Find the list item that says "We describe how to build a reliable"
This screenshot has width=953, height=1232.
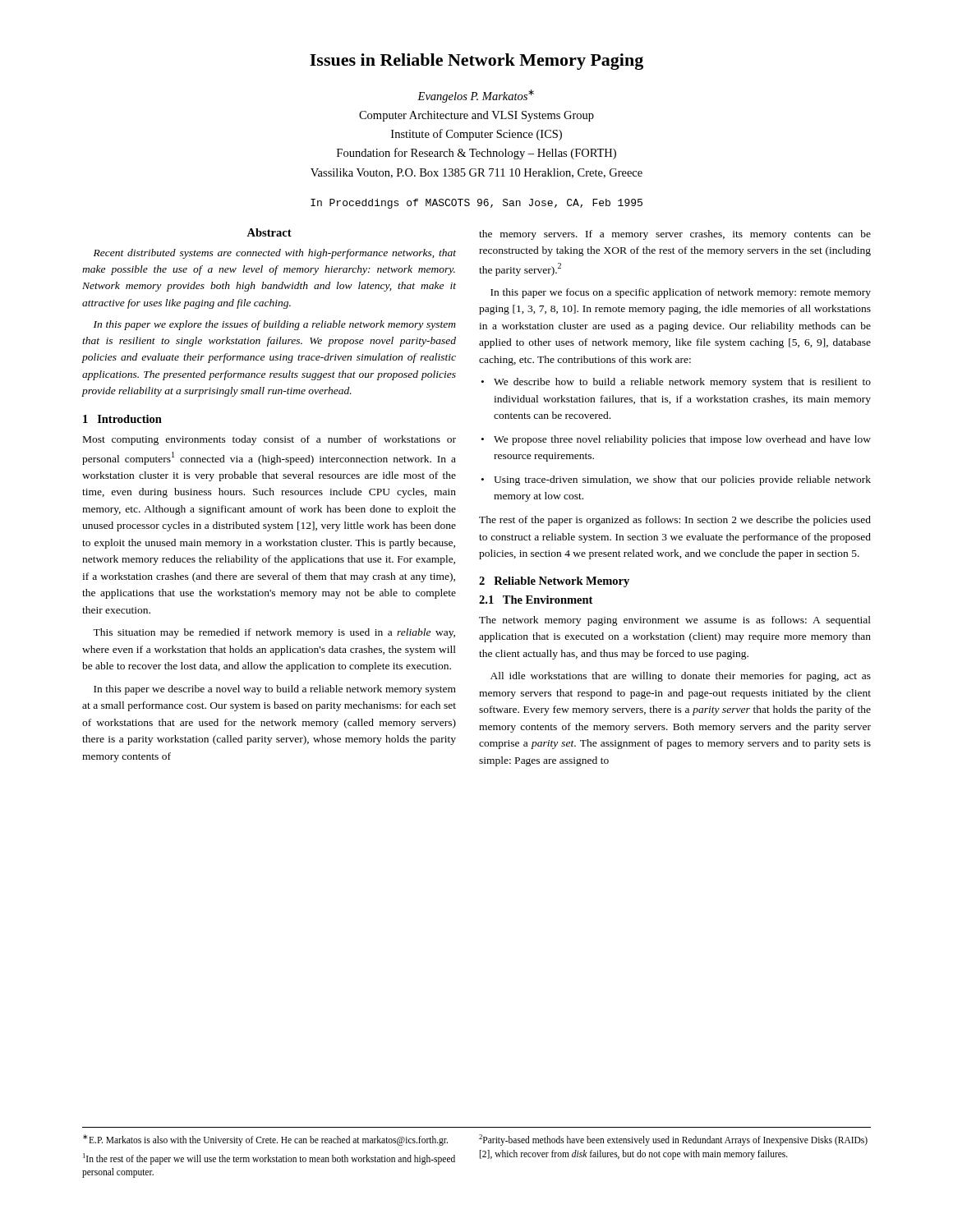pyautogui.click(x=682, y=399)
